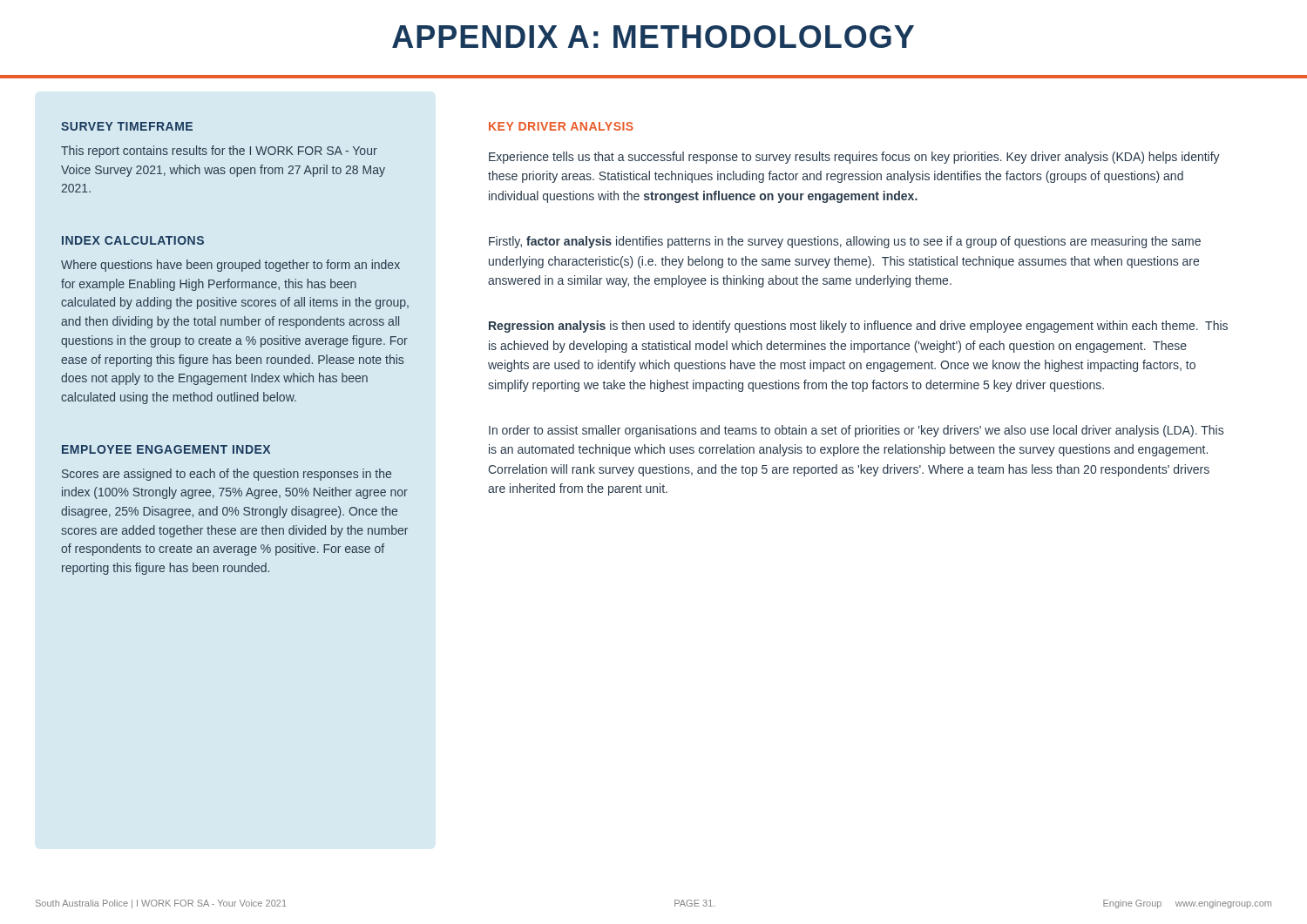
Task: Find the passage starting "KEY DRIVER ANALYSIS"
Action: (561, 126)
